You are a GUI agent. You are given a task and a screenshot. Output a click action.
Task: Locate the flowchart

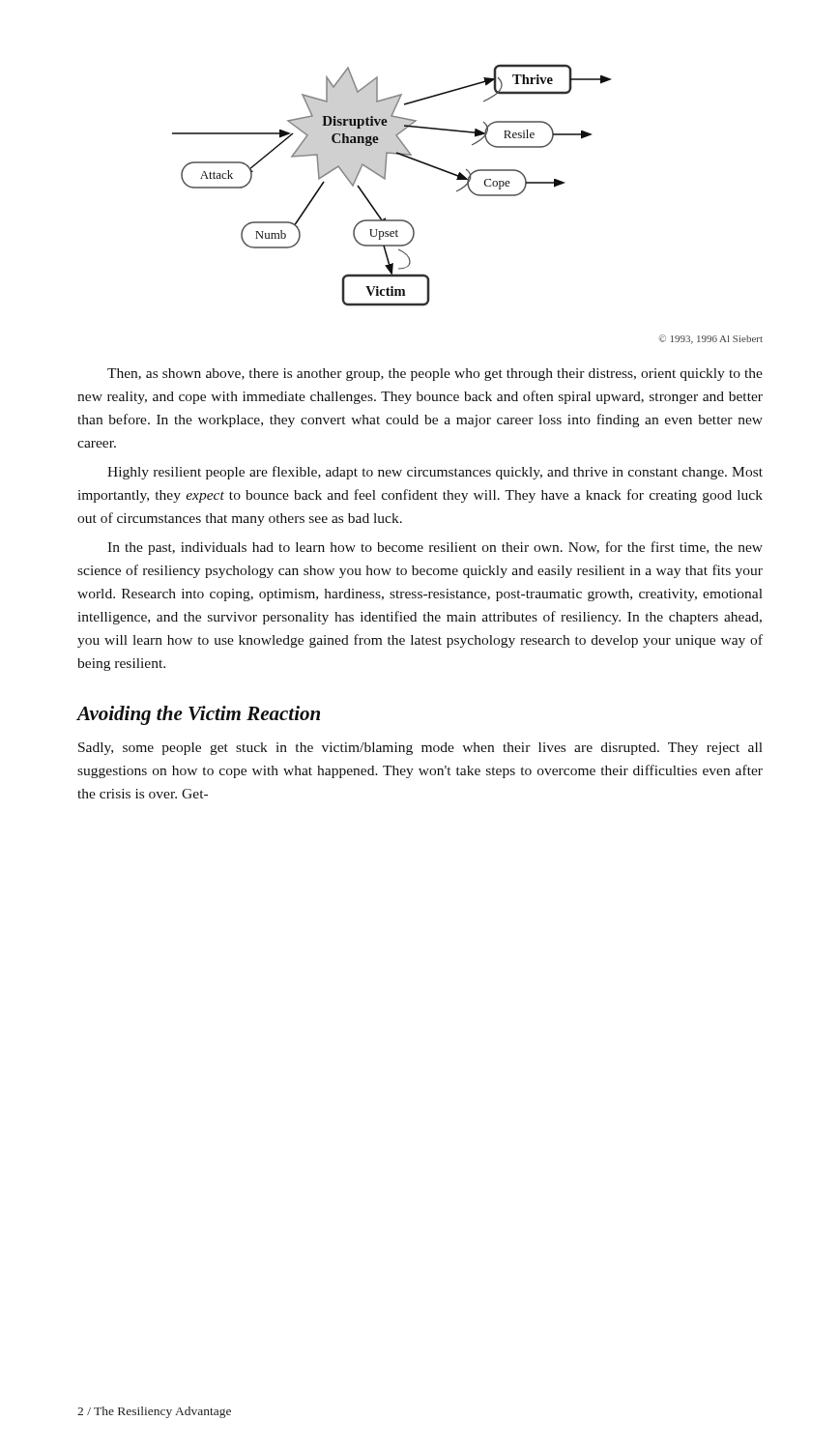point(420,179)
